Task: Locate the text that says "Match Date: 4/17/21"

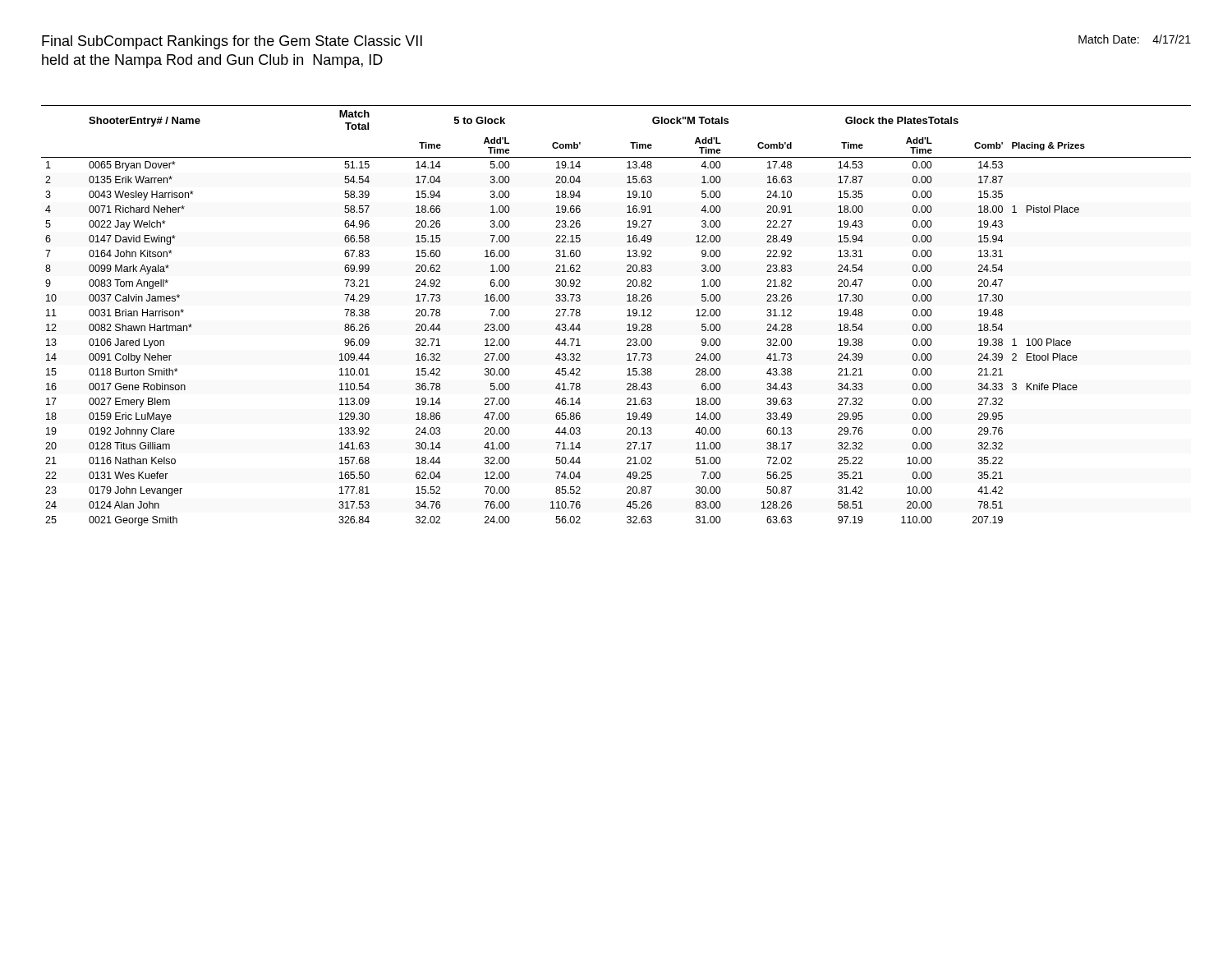Action: point(1134,39)
